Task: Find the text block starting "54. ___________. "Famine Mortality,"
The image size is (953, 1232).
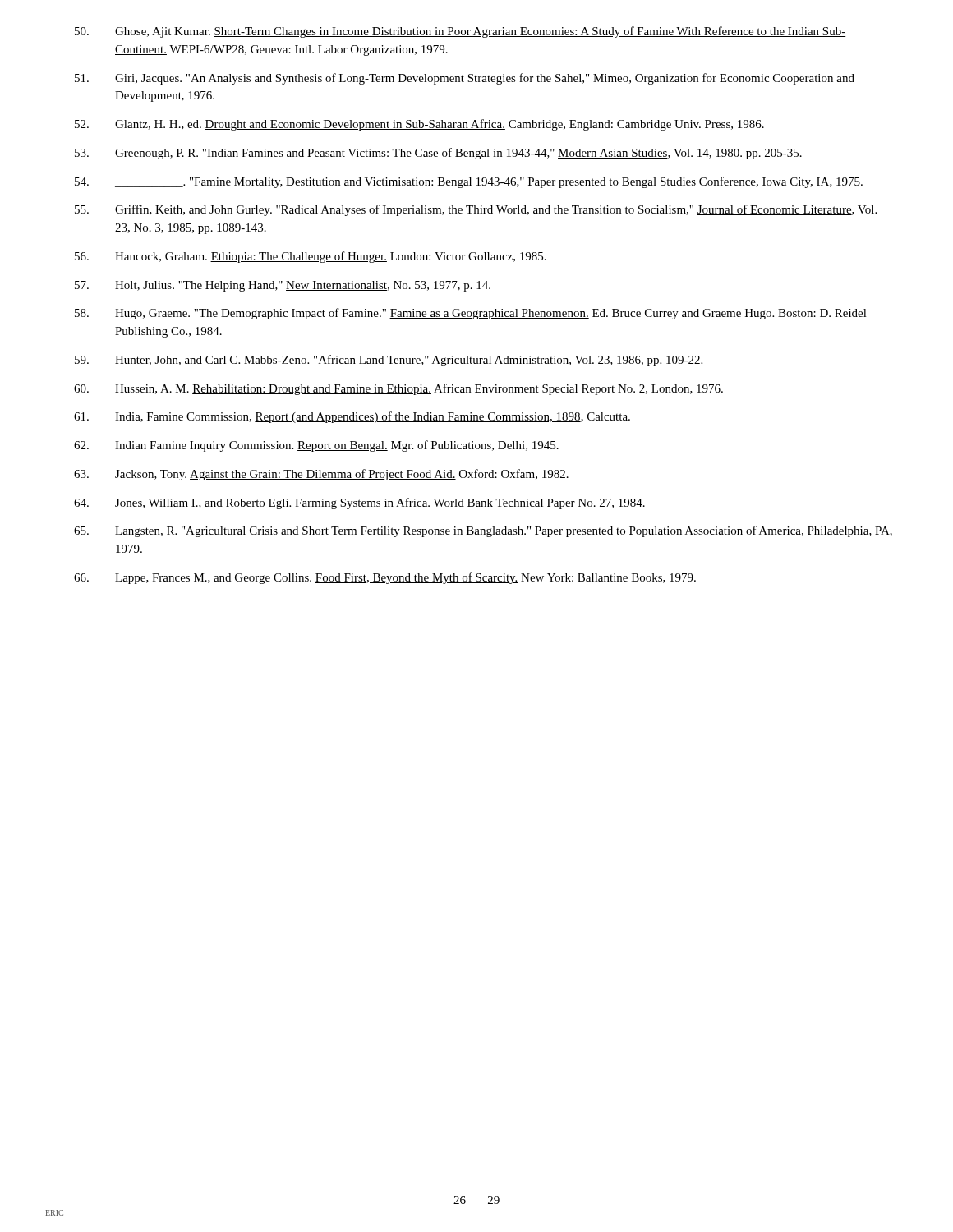Action: [x=485, y=182]
